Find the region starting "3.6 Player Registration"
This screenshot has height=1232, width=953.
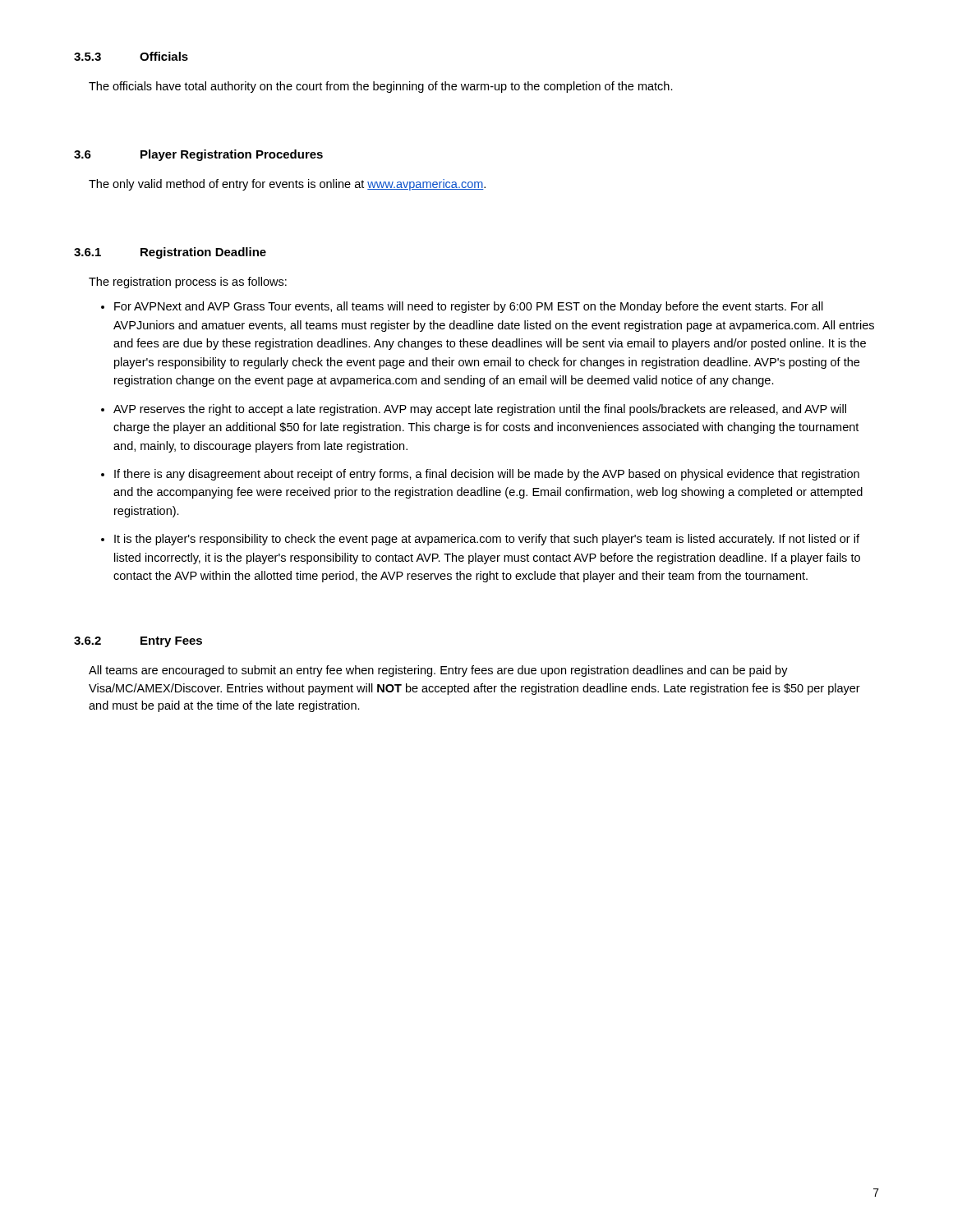(199, 154)
